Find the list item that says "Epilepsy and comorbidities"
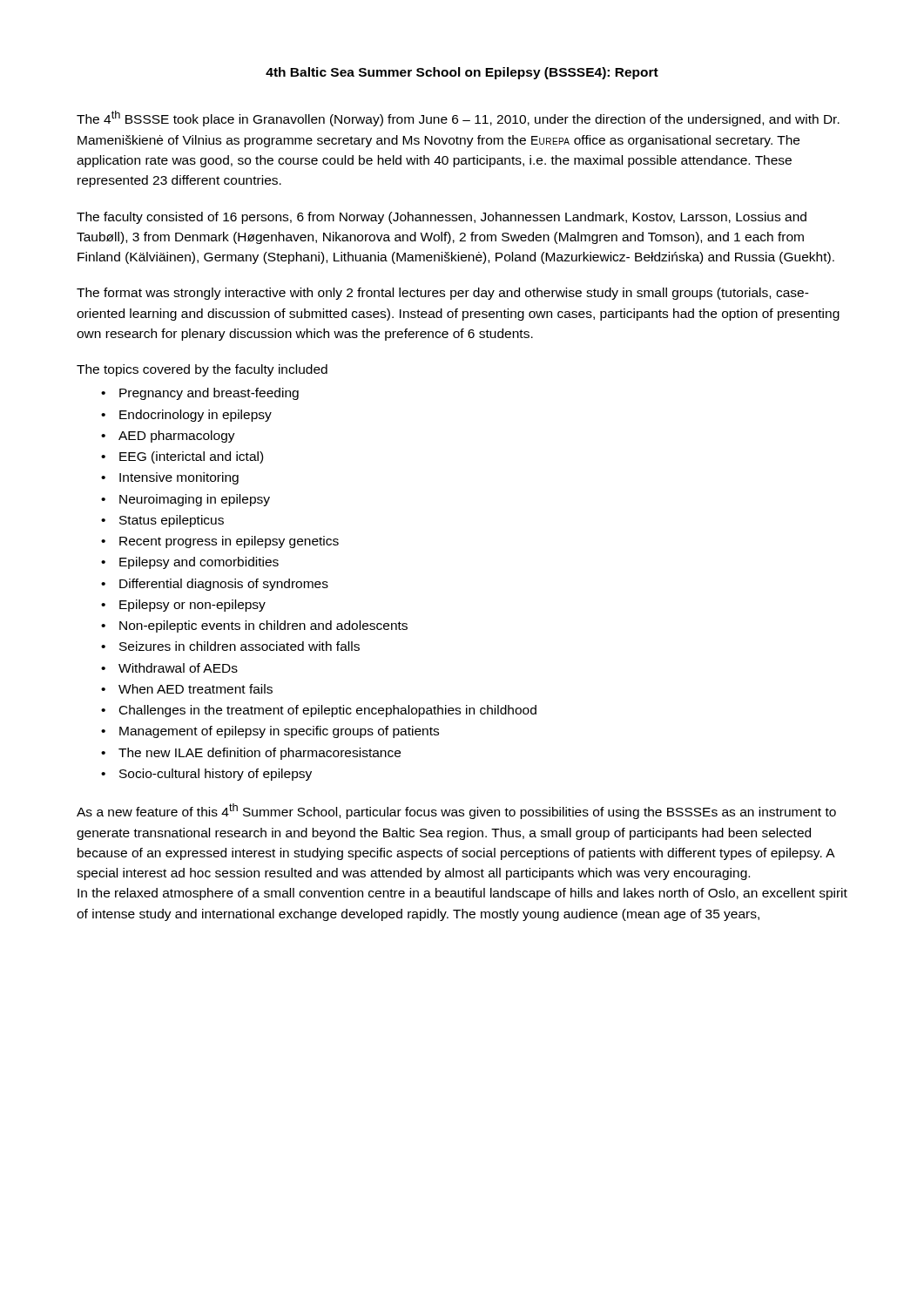924x1307 pixels. click(x=199, y=562)
